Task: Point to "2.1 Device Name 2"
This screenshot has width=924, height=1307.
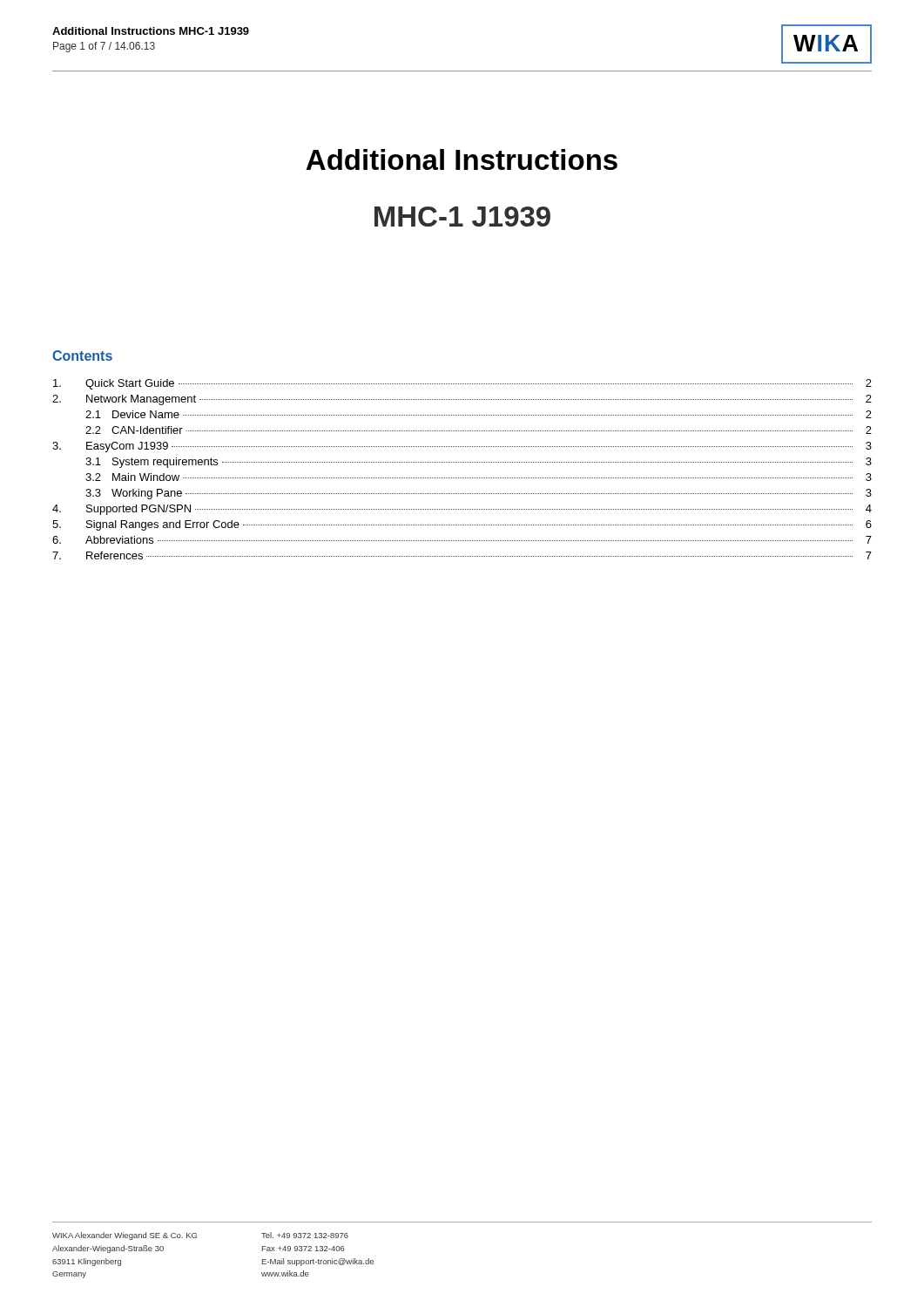Action: click(x=479, y=414)
